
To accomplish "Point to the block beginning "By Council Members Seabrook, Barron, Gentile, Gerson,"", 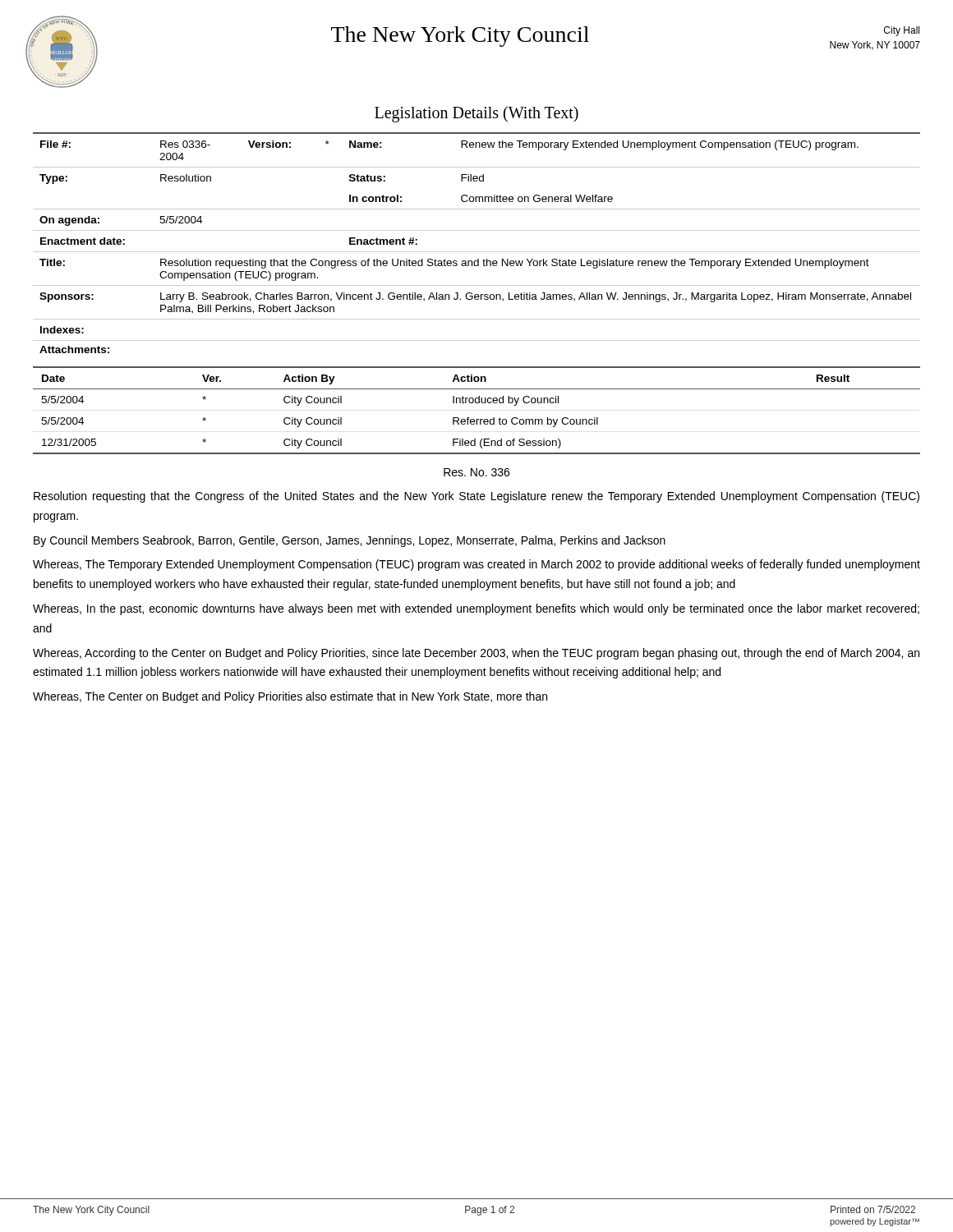I will click(x=349, y=540).
